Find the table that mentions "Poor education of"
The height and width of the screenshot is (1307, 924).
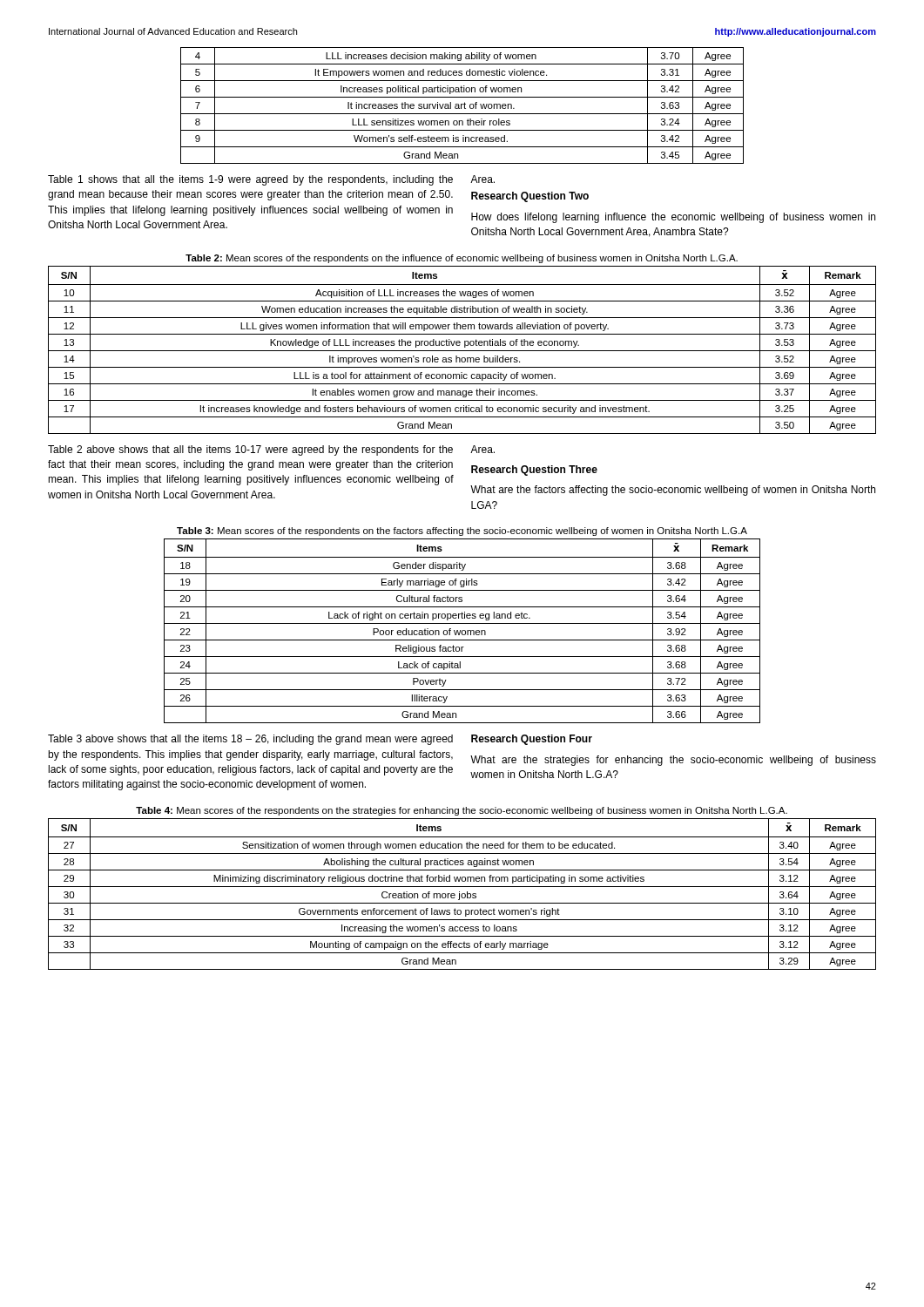[462, 631]
